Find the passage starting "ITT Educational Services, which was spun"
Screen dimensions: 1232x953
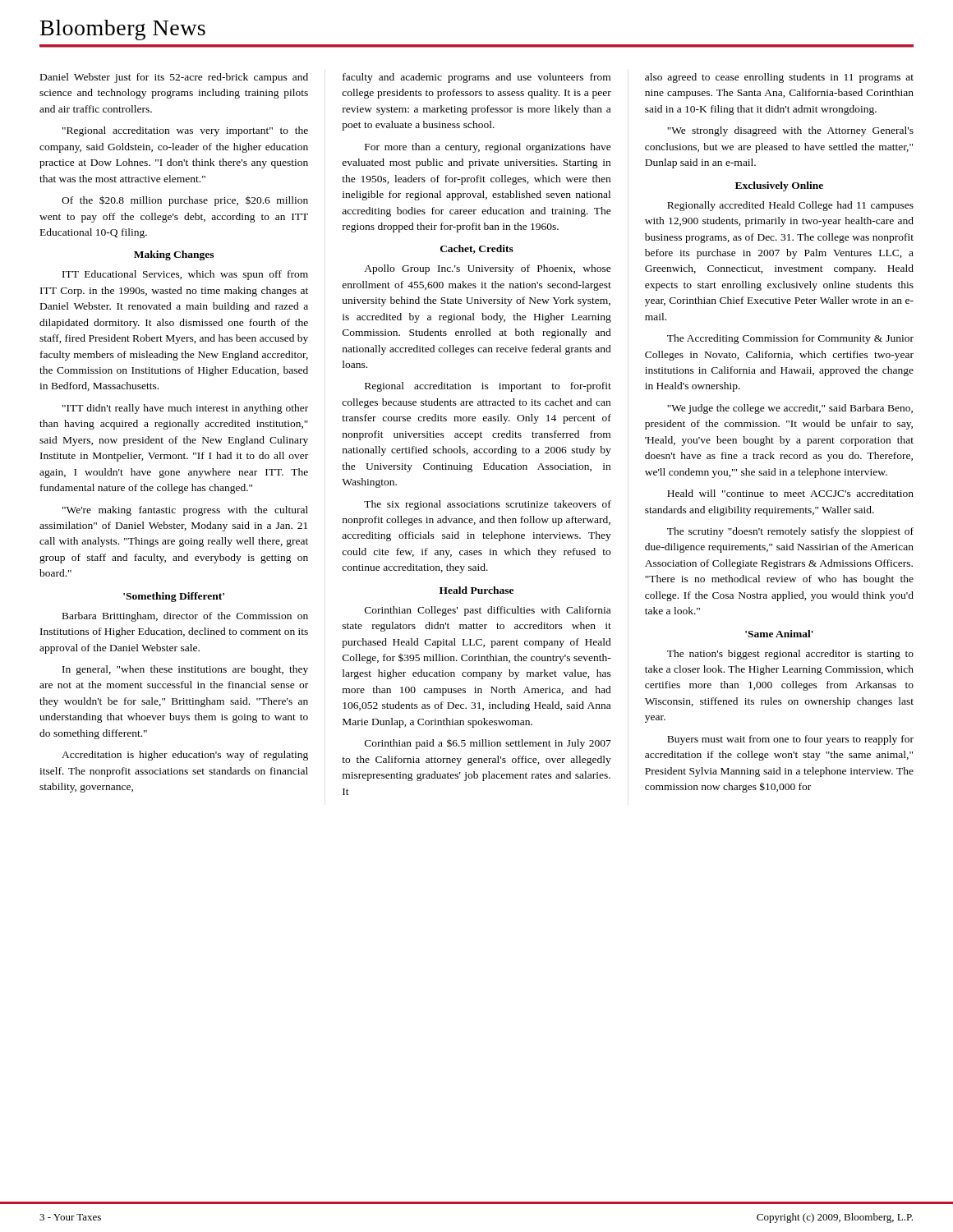pyautogui.click(x=174, y=424)
